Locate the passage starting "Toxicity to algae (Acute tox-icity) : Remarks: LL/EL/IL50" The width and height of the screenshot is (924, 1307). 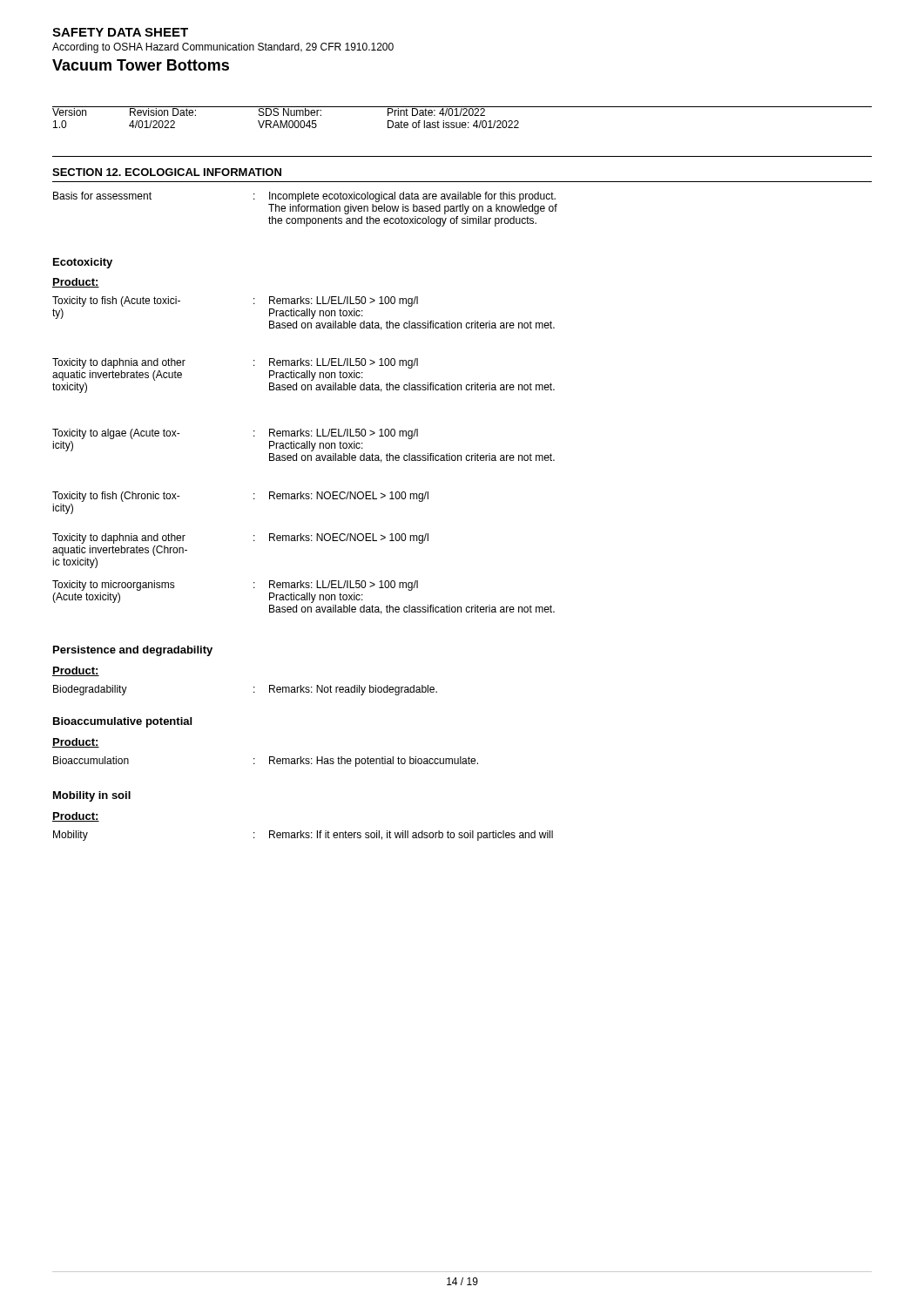coord(462,445)
